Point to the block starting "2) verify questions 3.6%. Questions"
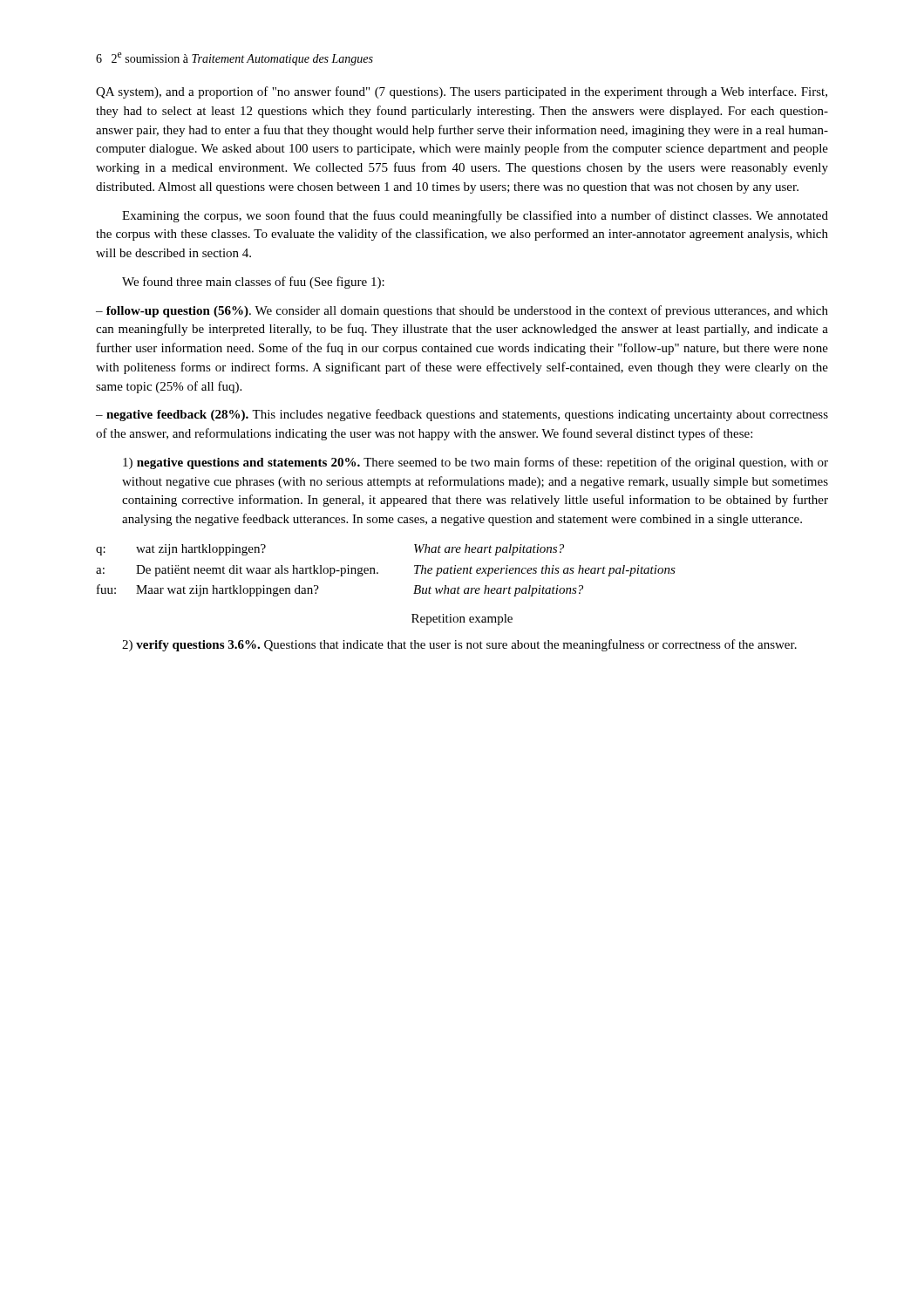924x1308 pixels. tap(460, 644)
